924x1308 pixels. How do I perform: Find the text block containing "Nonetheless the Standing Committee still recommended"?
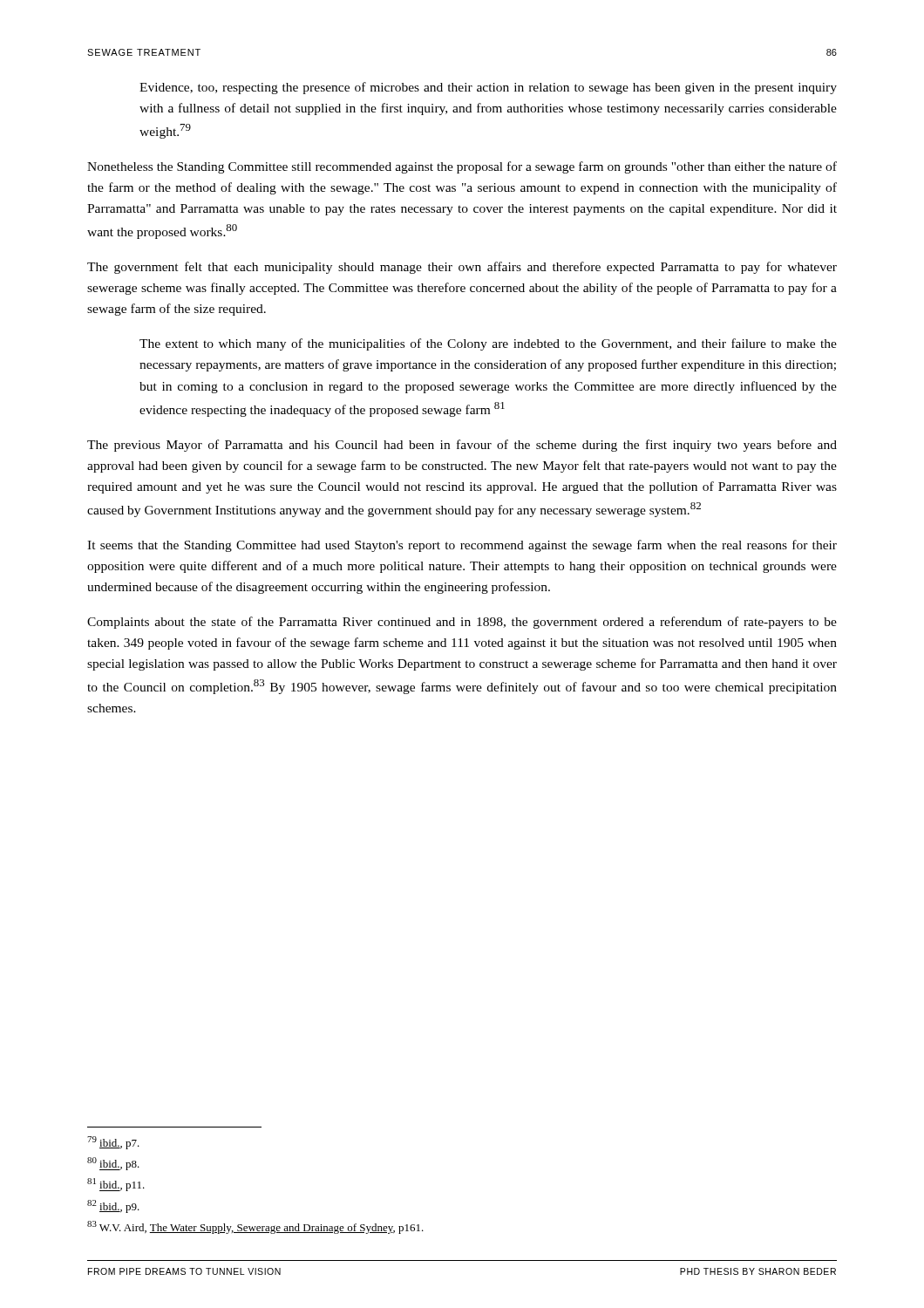[x=462, y=199]
